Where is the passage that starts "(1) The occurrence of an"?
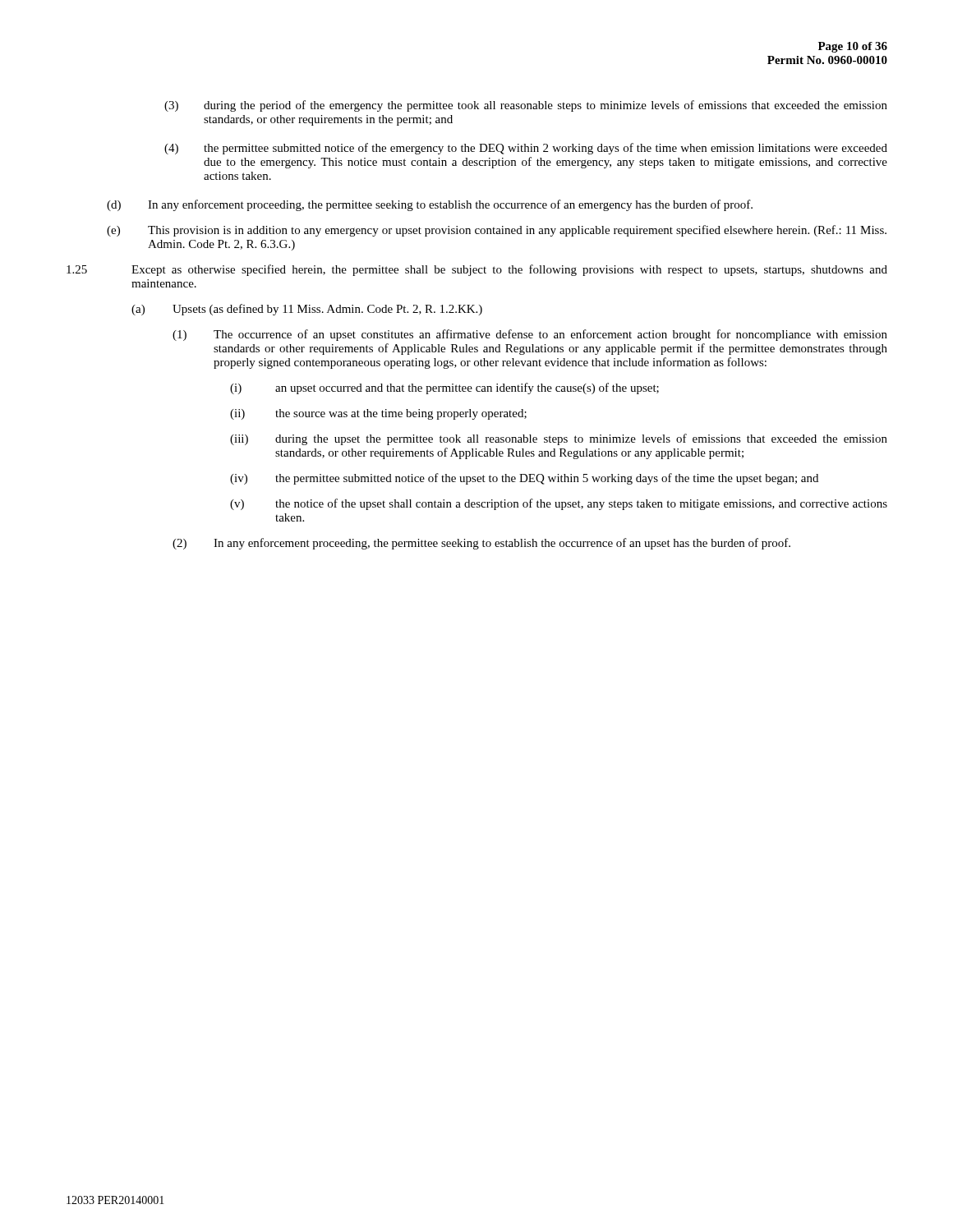This screenshot has height=1232, width=953. click(x=530, y=349)
